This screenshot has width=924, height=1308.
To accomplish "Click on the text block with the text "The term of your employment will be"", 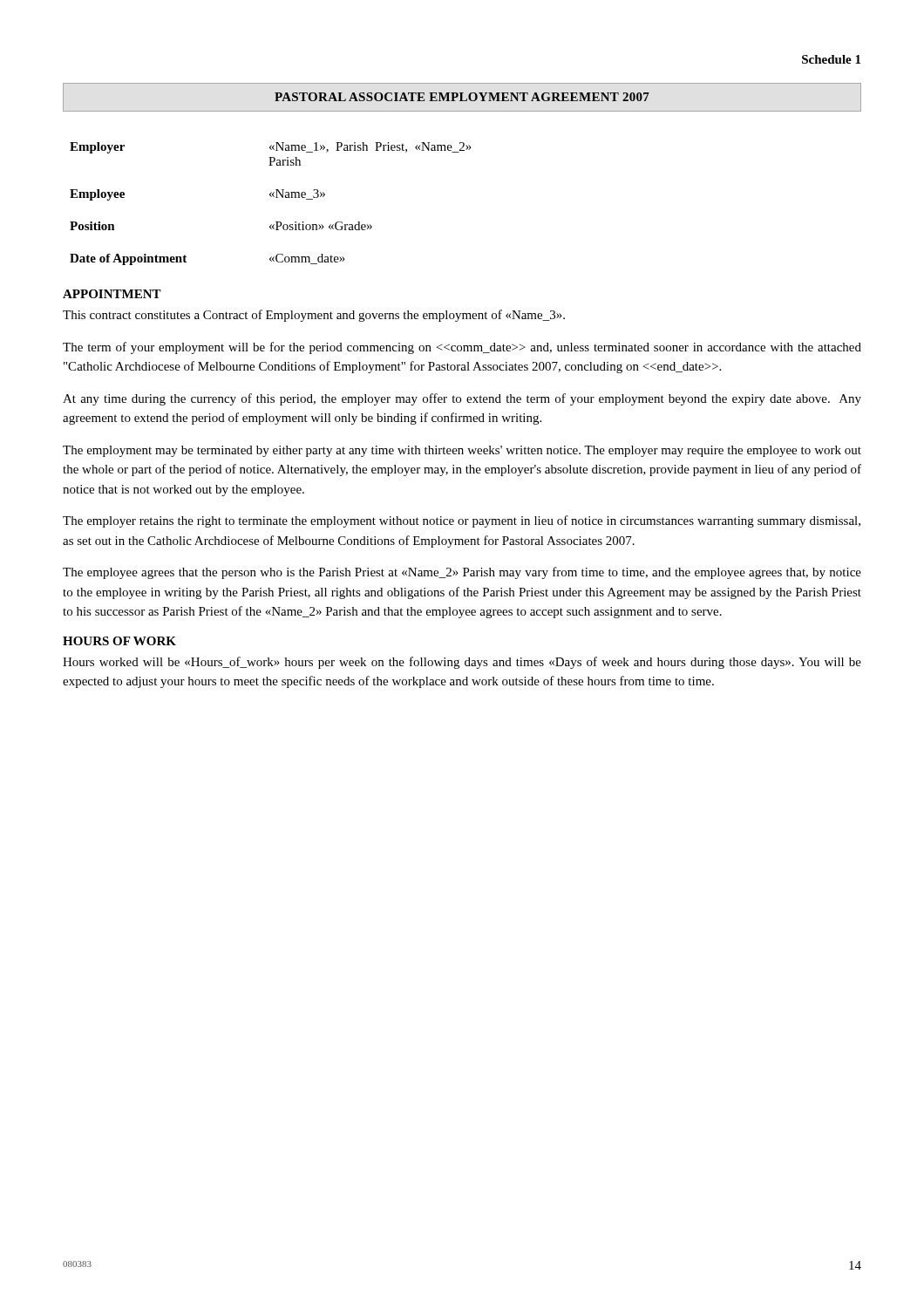I will point(462,356).
